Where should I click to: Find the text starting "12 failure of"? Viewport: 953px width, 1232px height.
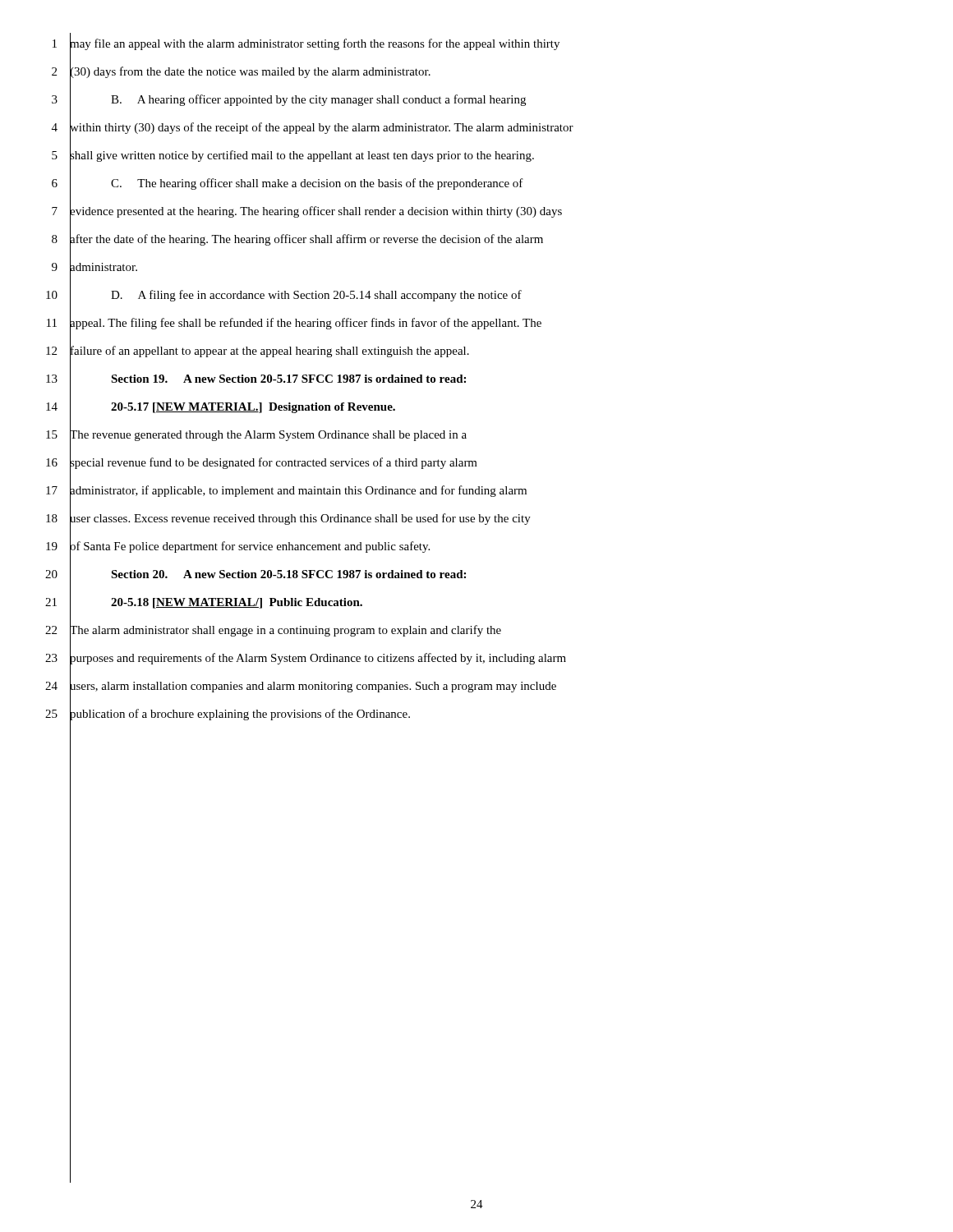coord(476,351)
